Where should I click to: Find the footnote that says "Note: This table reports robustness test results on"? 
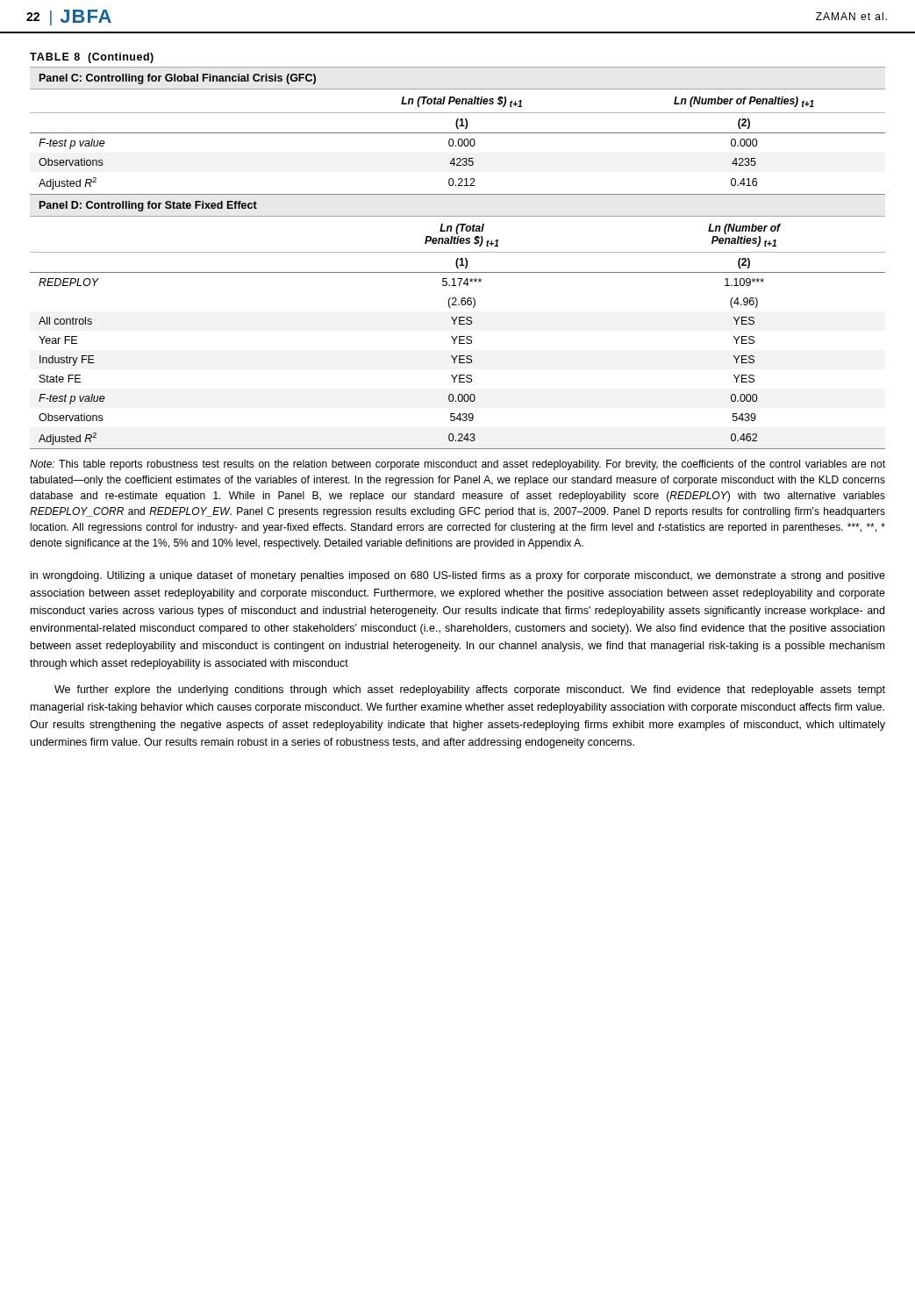click(458, 504)
